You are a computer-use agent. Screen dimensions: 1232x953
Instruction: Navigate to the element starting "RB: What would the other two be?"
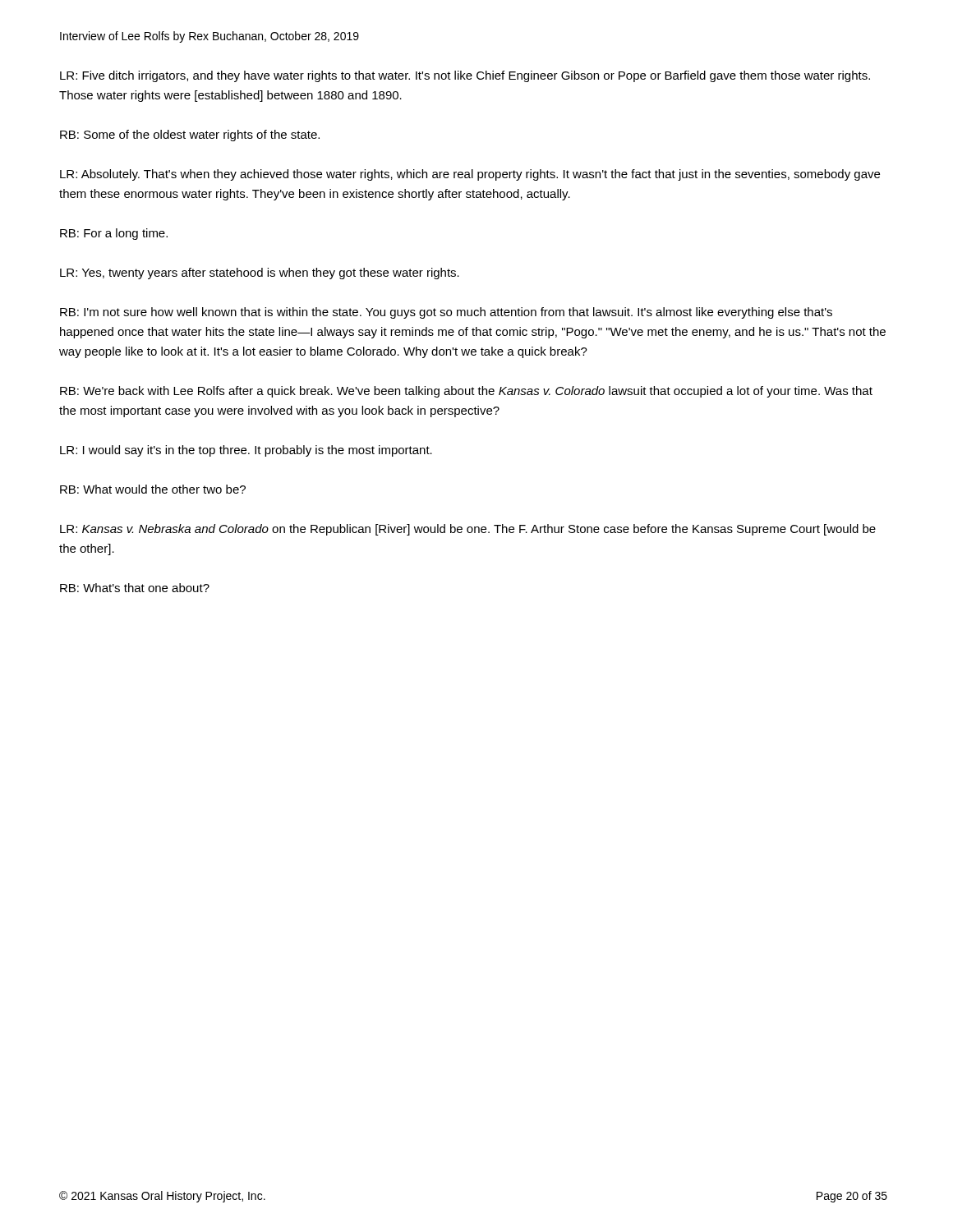tap(153, 489)
